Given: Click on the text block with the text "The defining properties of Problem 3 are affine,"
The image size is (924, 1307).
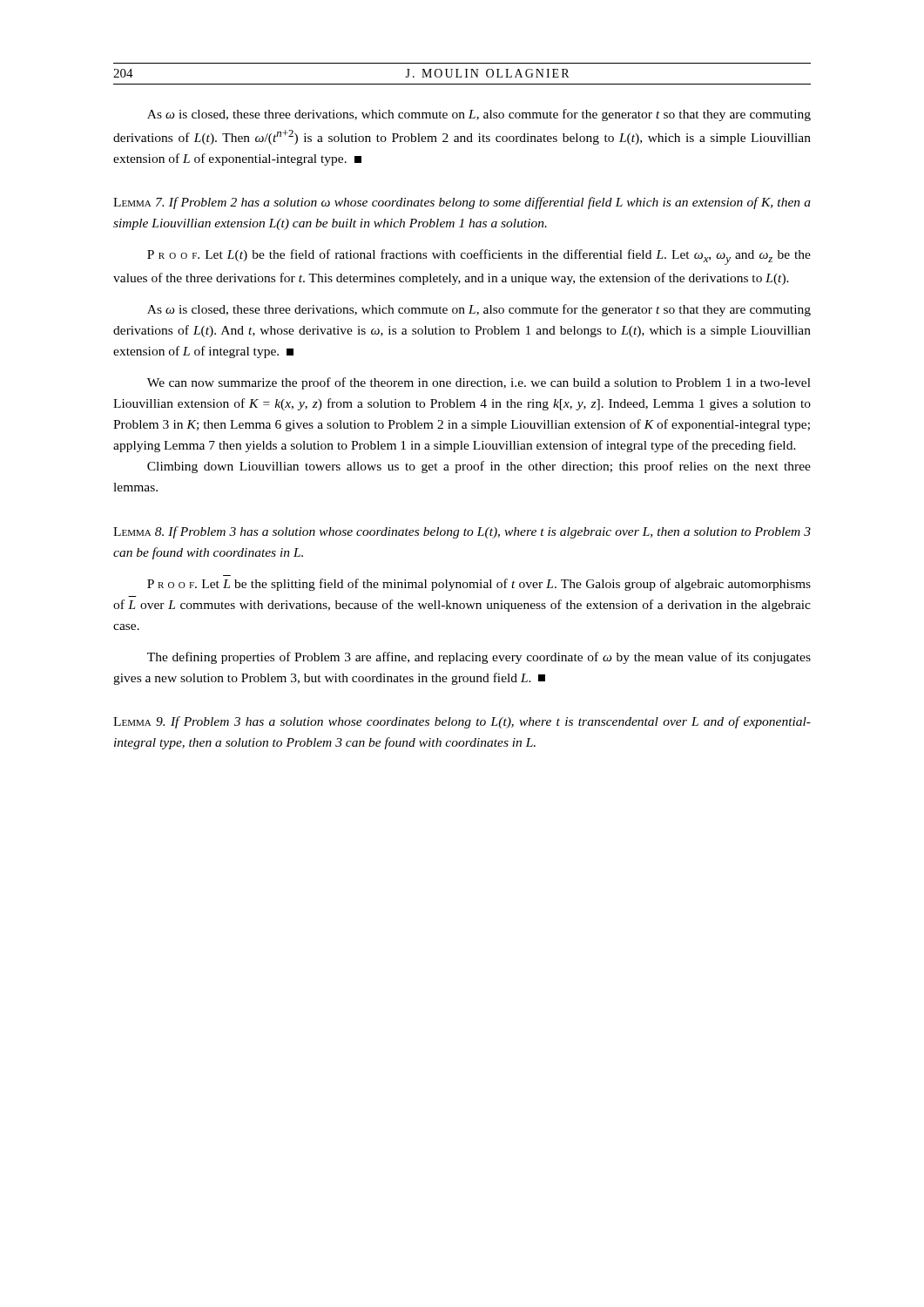Looking at the screenshot, I should (462, 667).
